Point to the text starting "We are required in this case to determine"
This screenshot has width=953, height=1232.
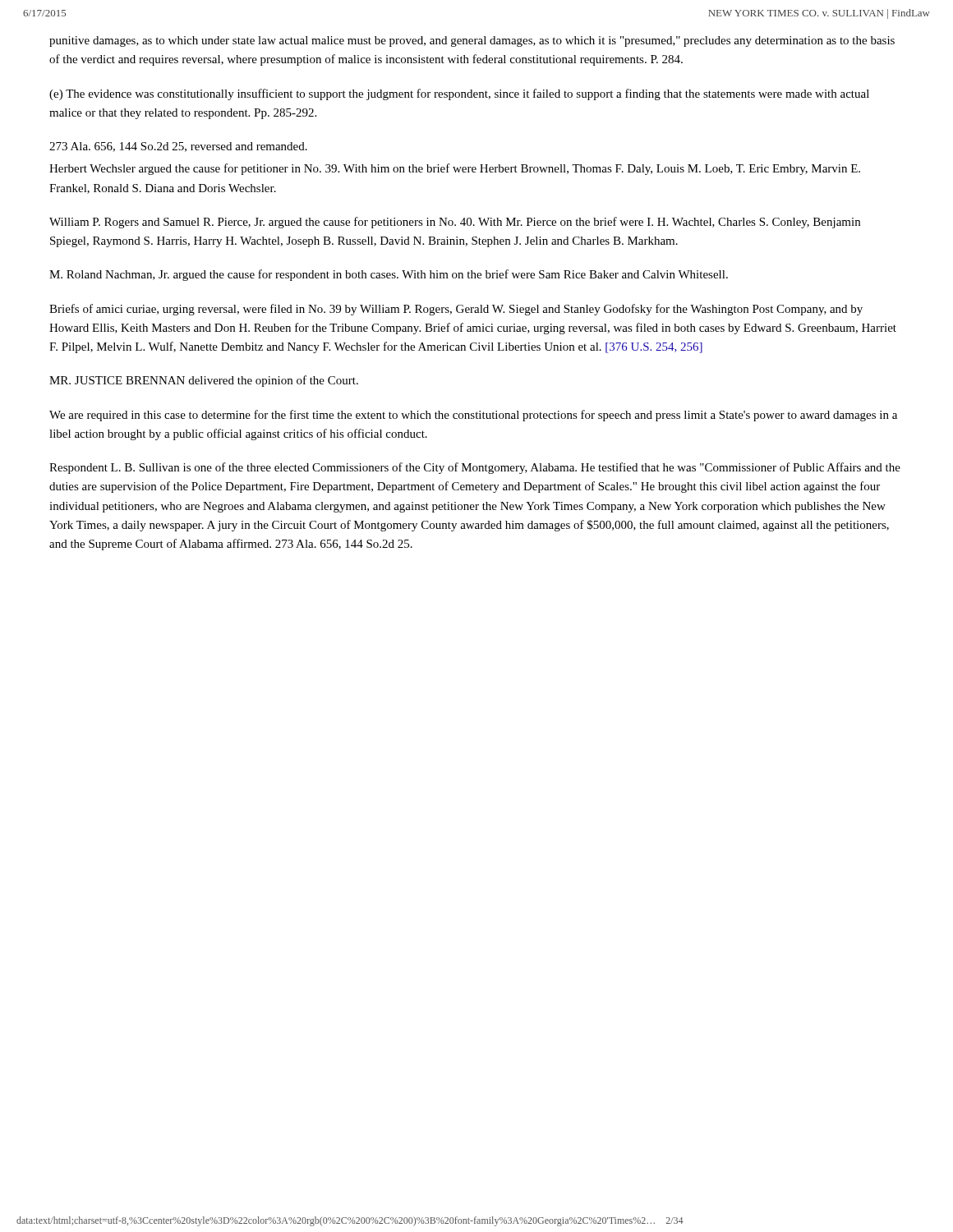473,424
